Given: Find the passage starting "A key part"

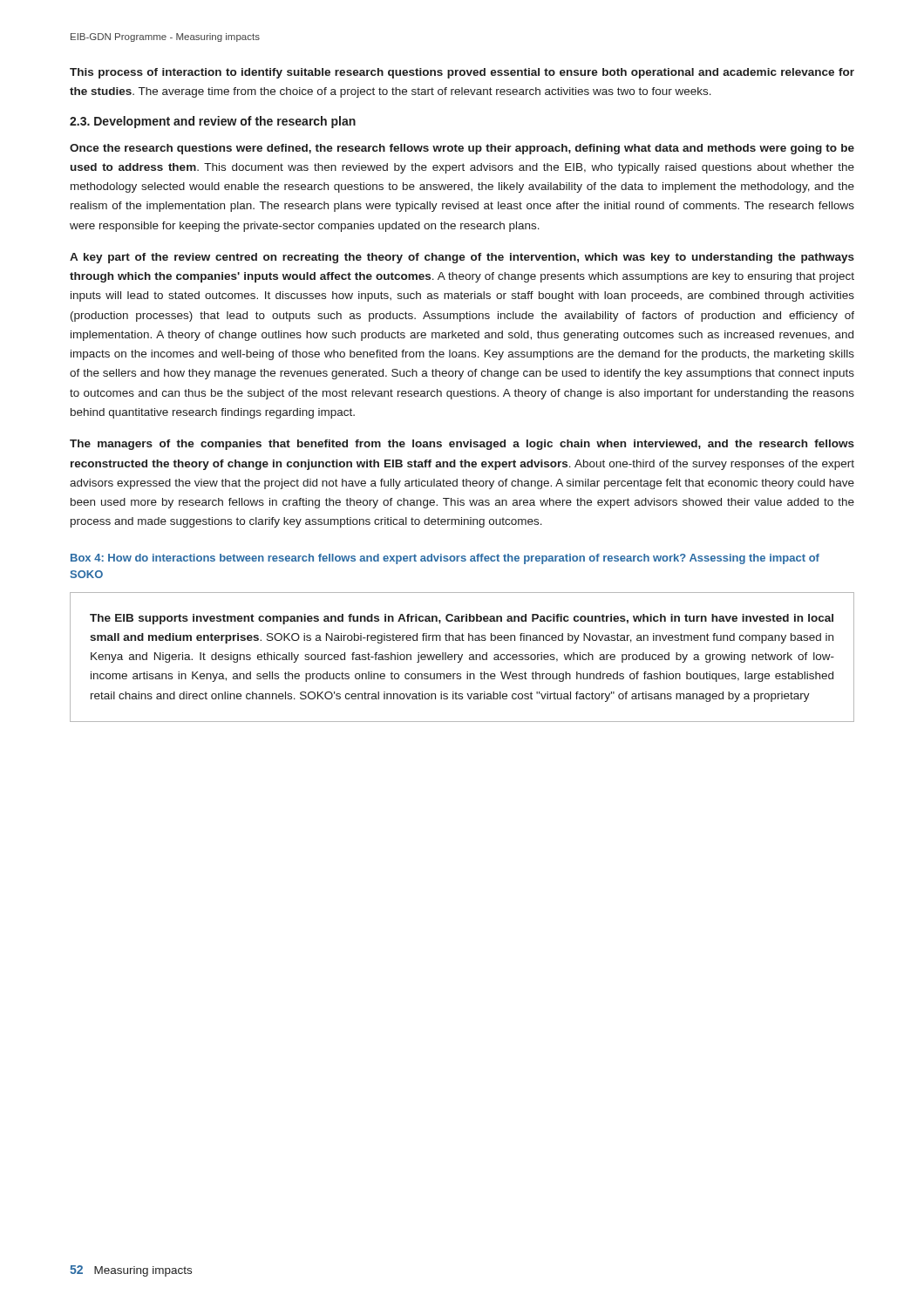Looking at the screenshot, I should point(462,334).
